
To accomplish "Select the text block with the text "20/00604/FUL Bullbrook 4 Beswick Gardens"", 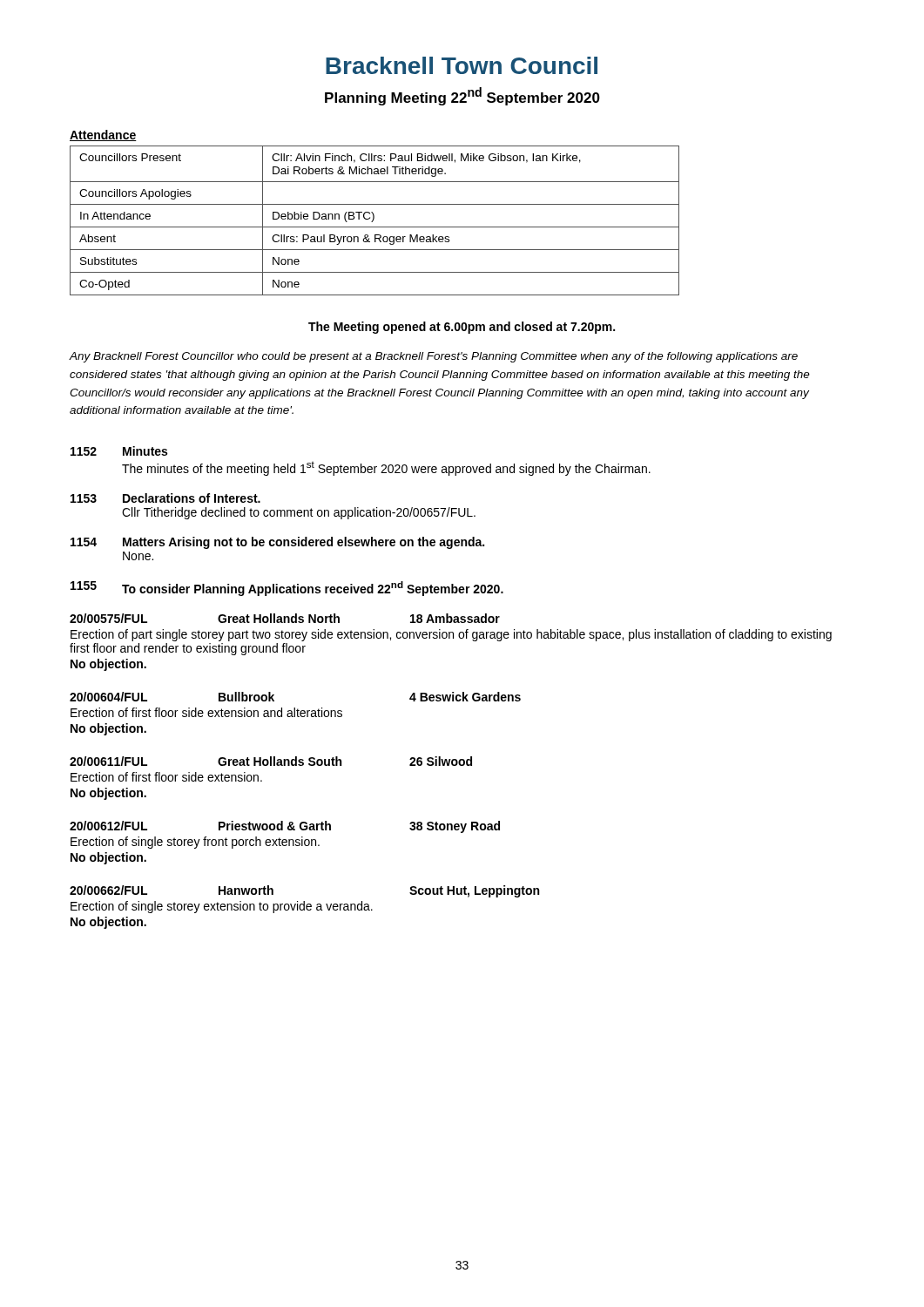I will [x=462, y=712].
